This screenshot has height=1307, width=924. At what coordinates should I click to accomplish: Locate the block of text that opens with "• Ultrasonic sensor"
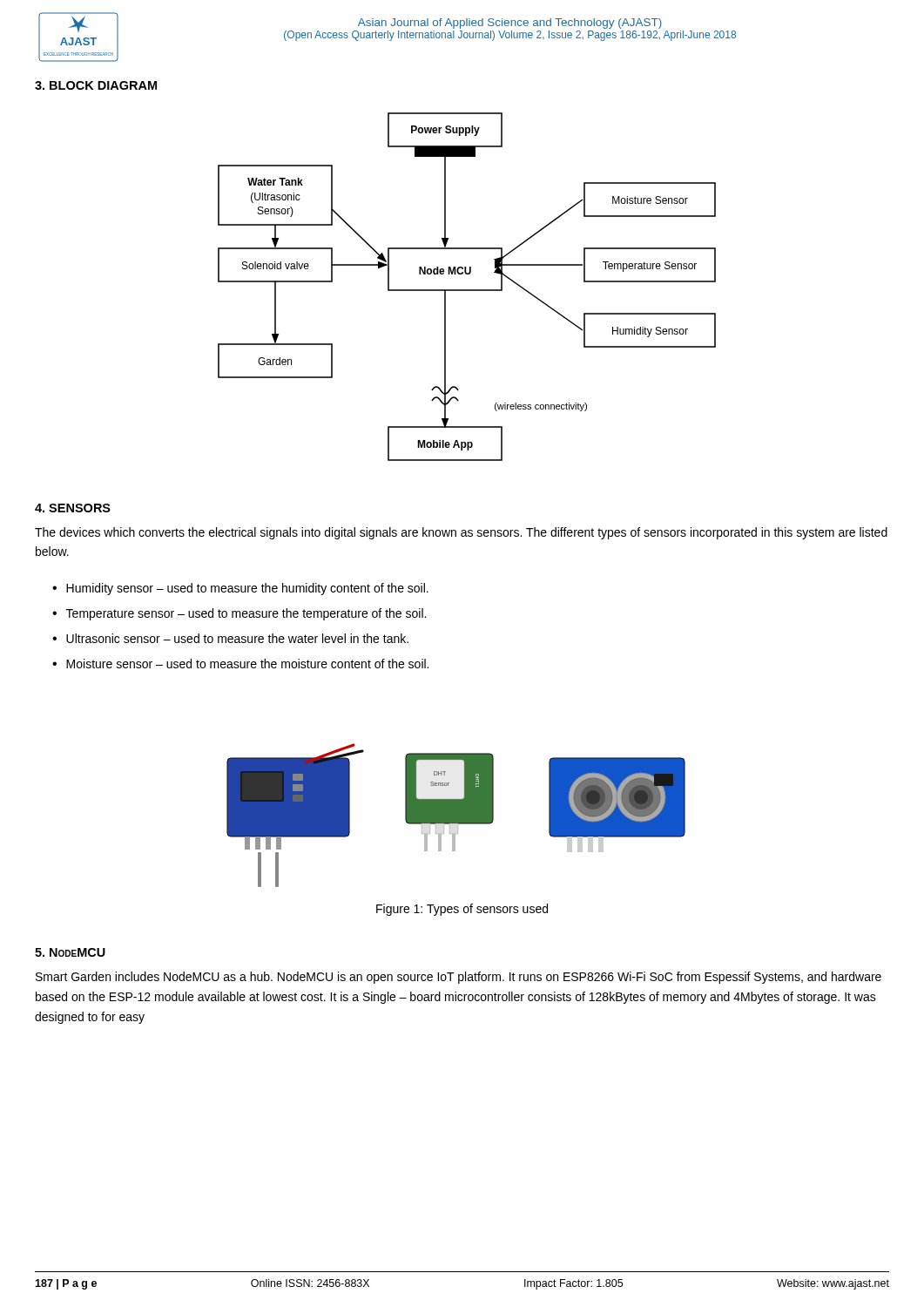231,639
